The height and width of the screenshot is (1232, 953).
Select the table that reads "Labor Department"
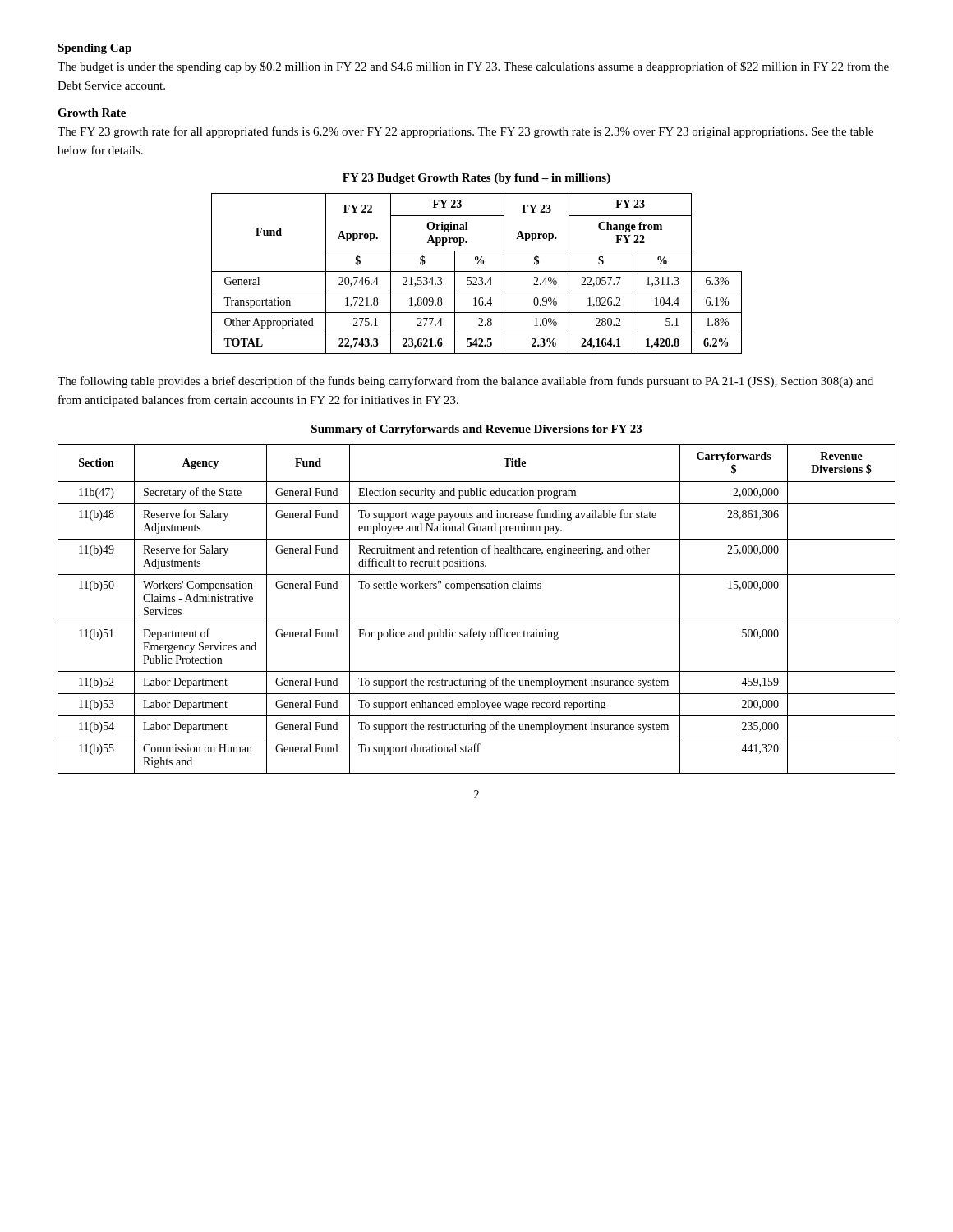point(476,609)
